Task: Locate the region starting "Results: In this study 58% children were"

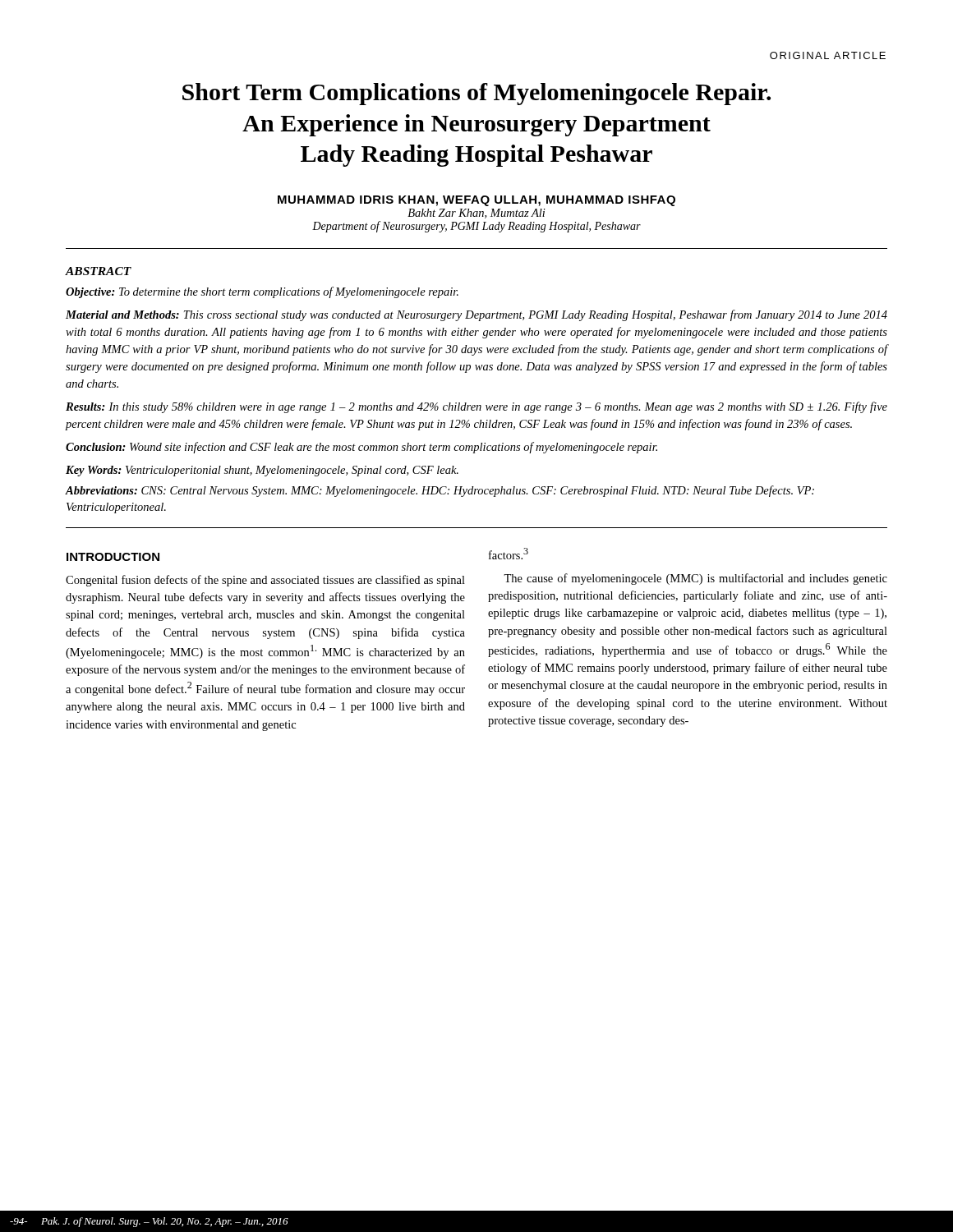Action: pos(476,415)
